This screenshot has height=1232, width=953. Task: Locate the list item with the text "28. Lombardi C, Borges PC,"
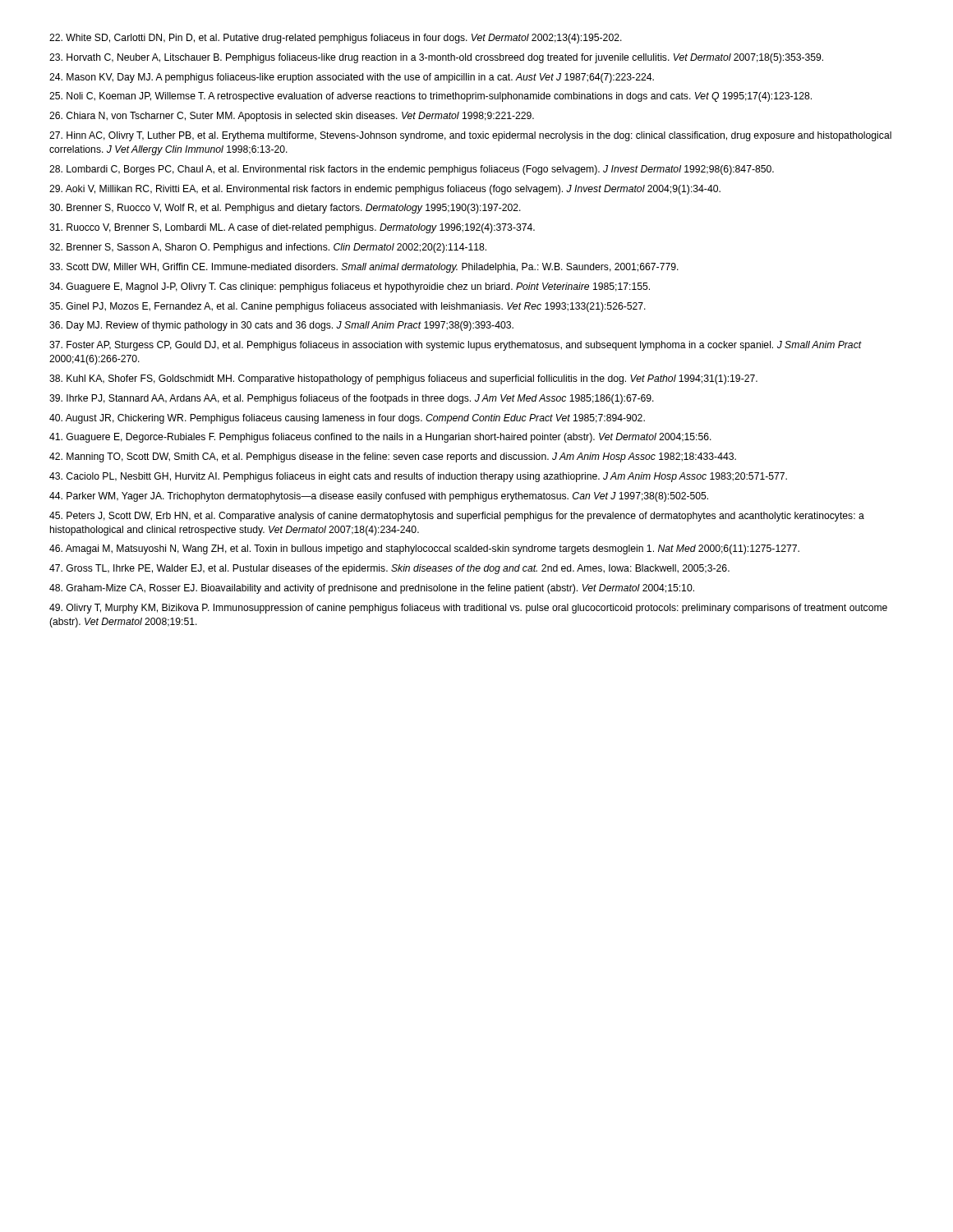(412, 169)
